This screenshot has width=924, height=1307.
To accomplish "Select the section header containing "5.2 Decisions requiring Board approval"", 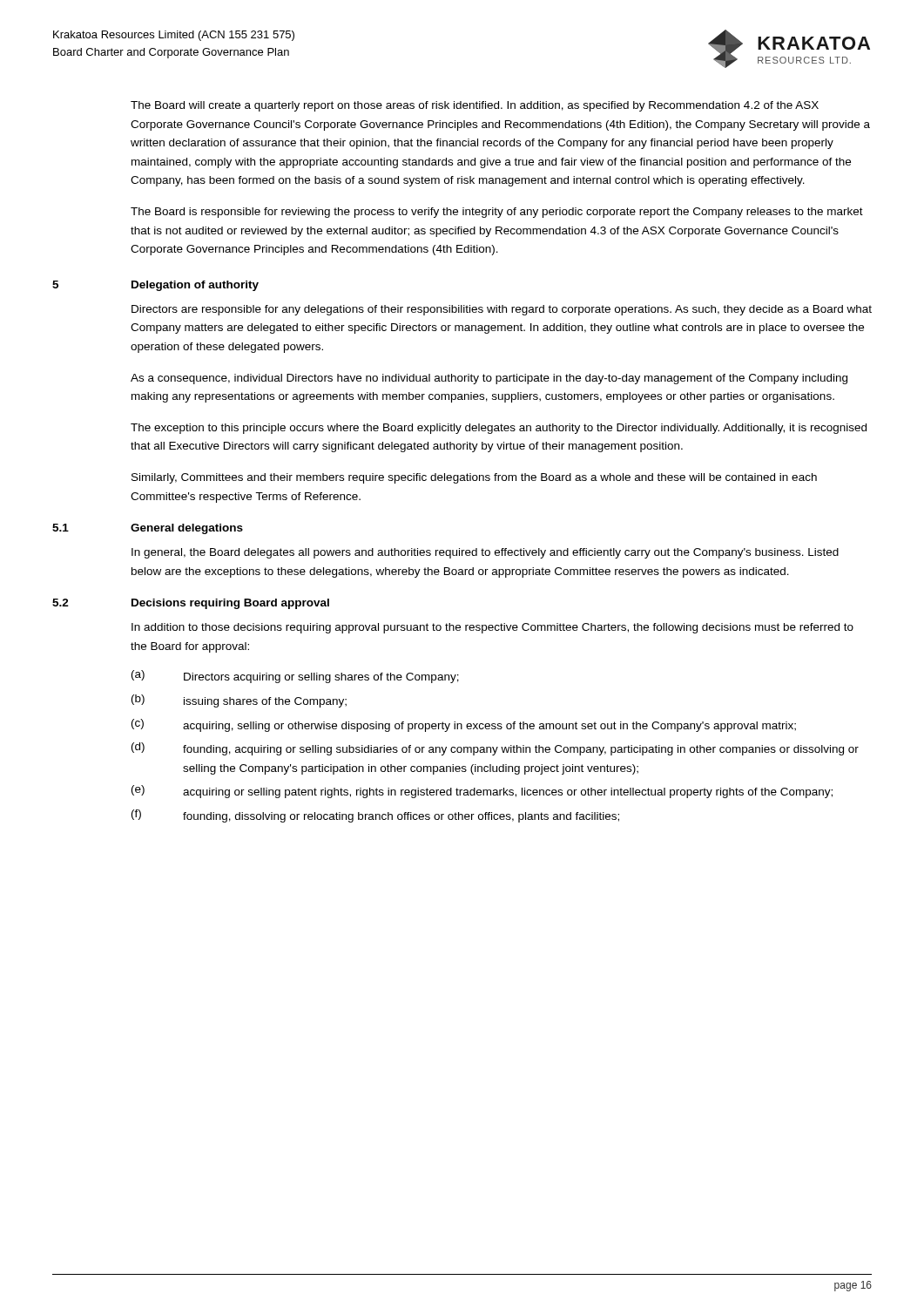I will [x=191, y=603].
